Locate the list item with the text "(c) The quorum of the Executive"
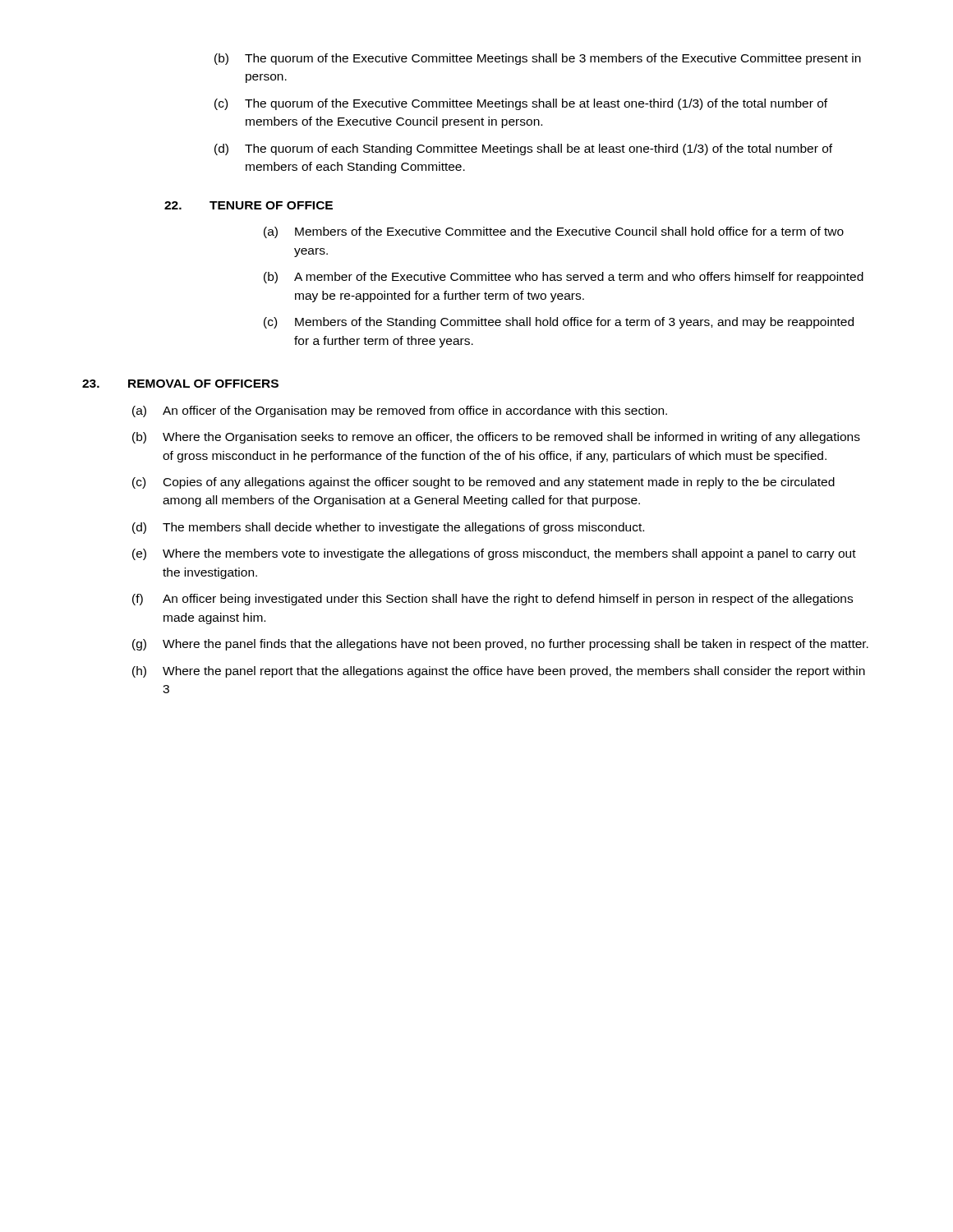953x1232 pixels. 542,113
